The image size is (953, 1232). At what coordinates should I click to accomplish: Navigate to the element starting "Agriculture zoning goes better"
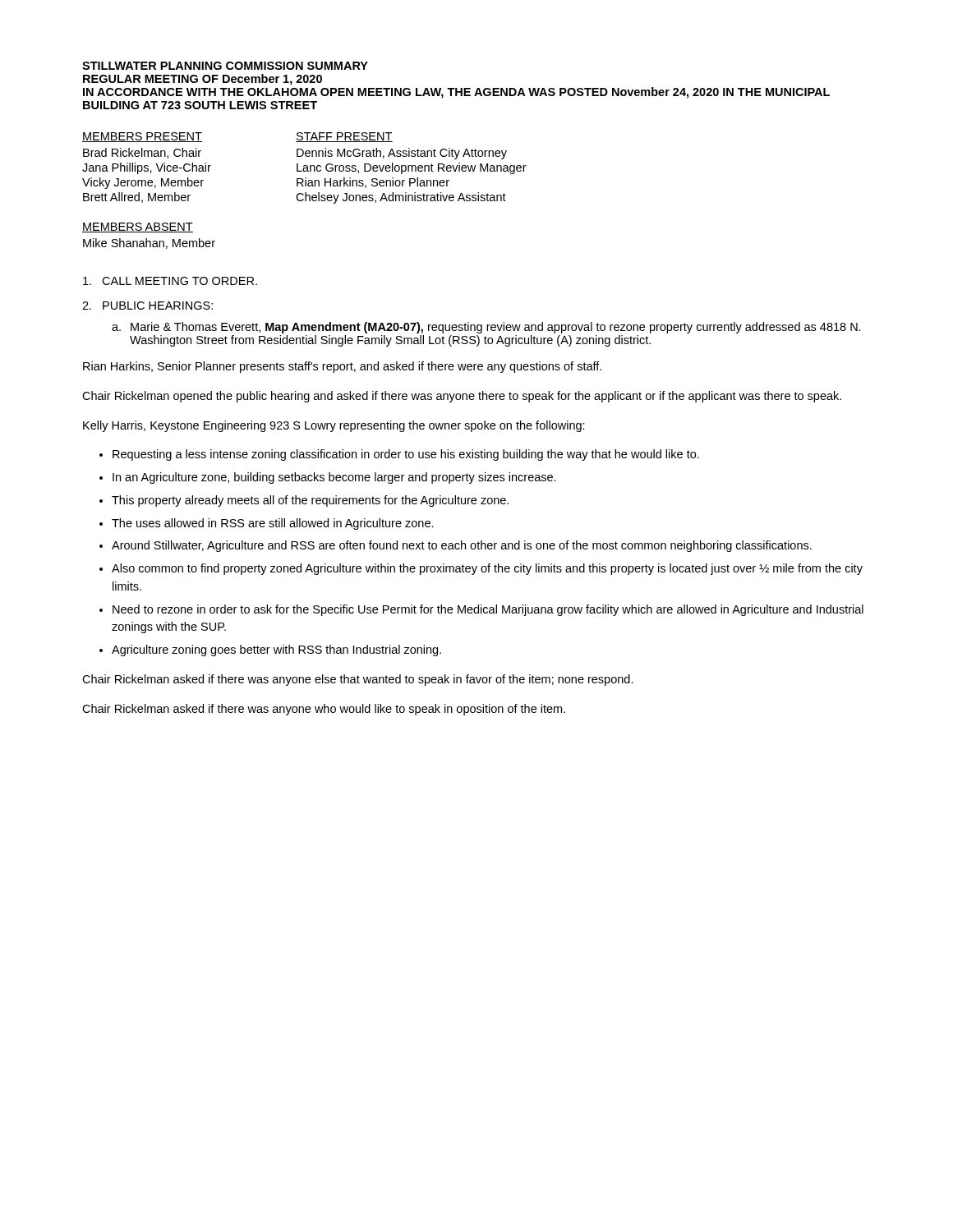tap(277, 650)
